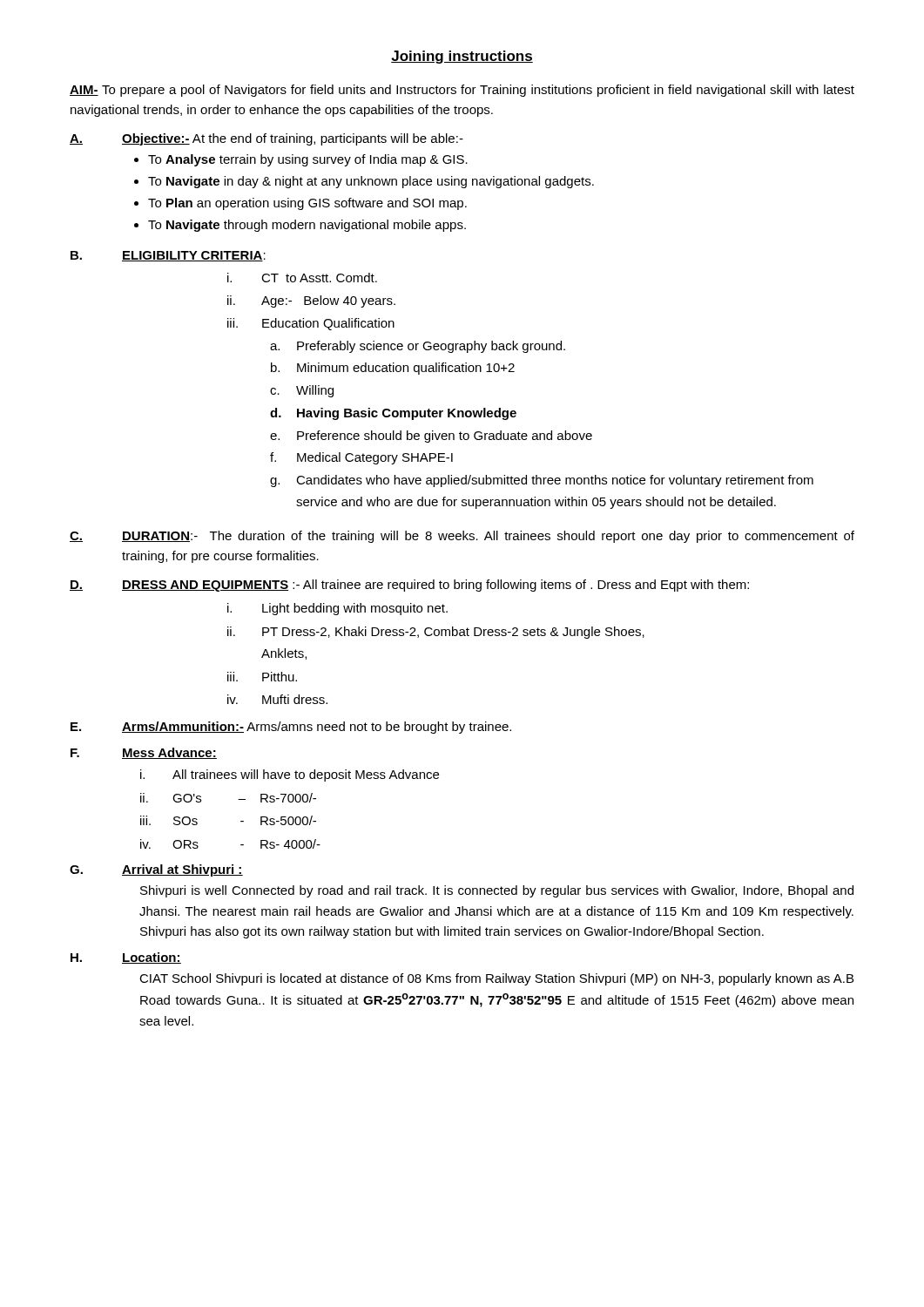
Task: Locate the block of text that opens with "e.Preference should be given to Graduate and"
Action: click(x=431, y=436)
